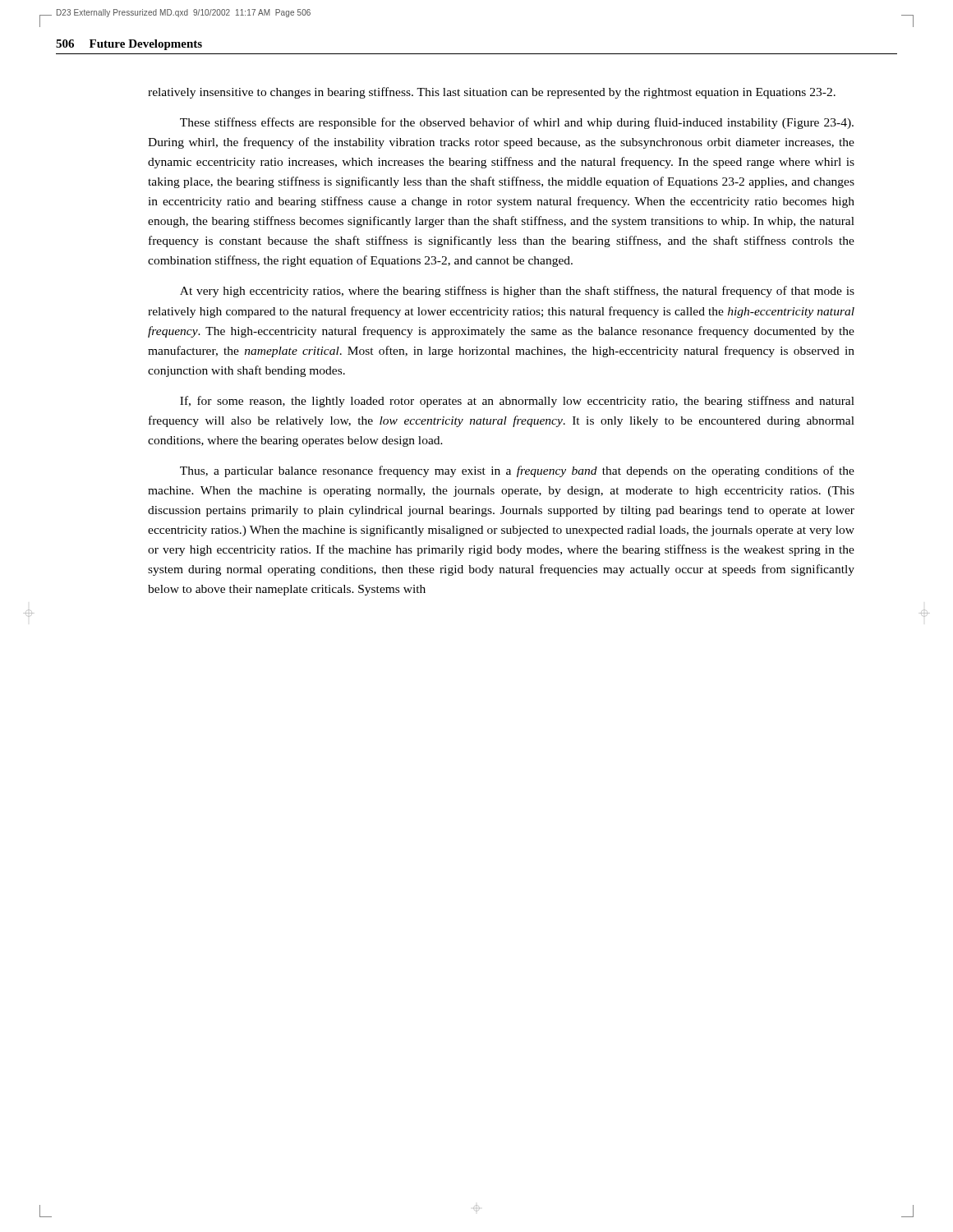953x1232 pixels.
Task: Click the passage that begins "If, for some reason, the"
Action: pyautogui.click(x=501, y=420)
